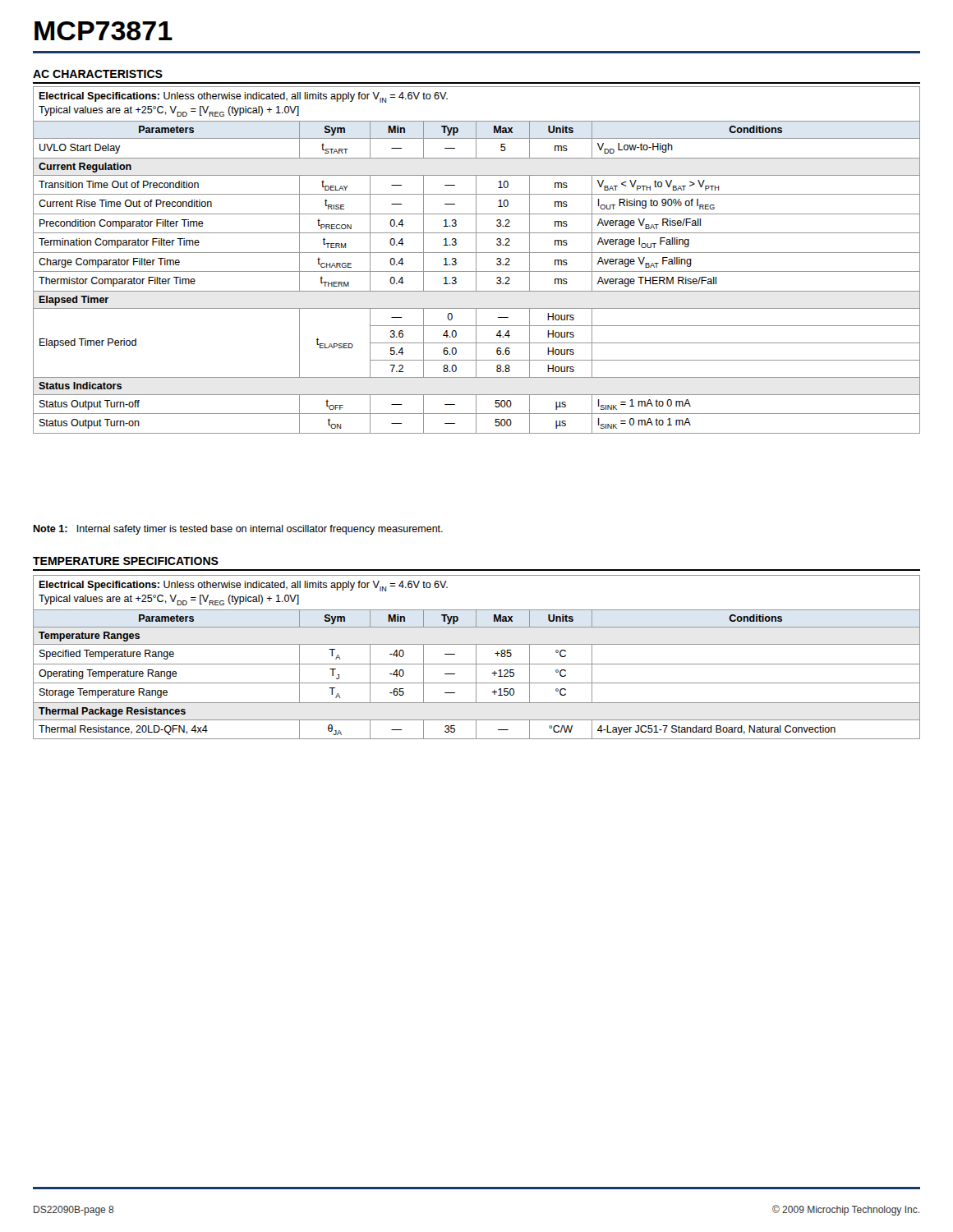Point to "TEMPERATURE SPECIFICATIONS"
953x1232 pixels.
[x=476, y=563]
